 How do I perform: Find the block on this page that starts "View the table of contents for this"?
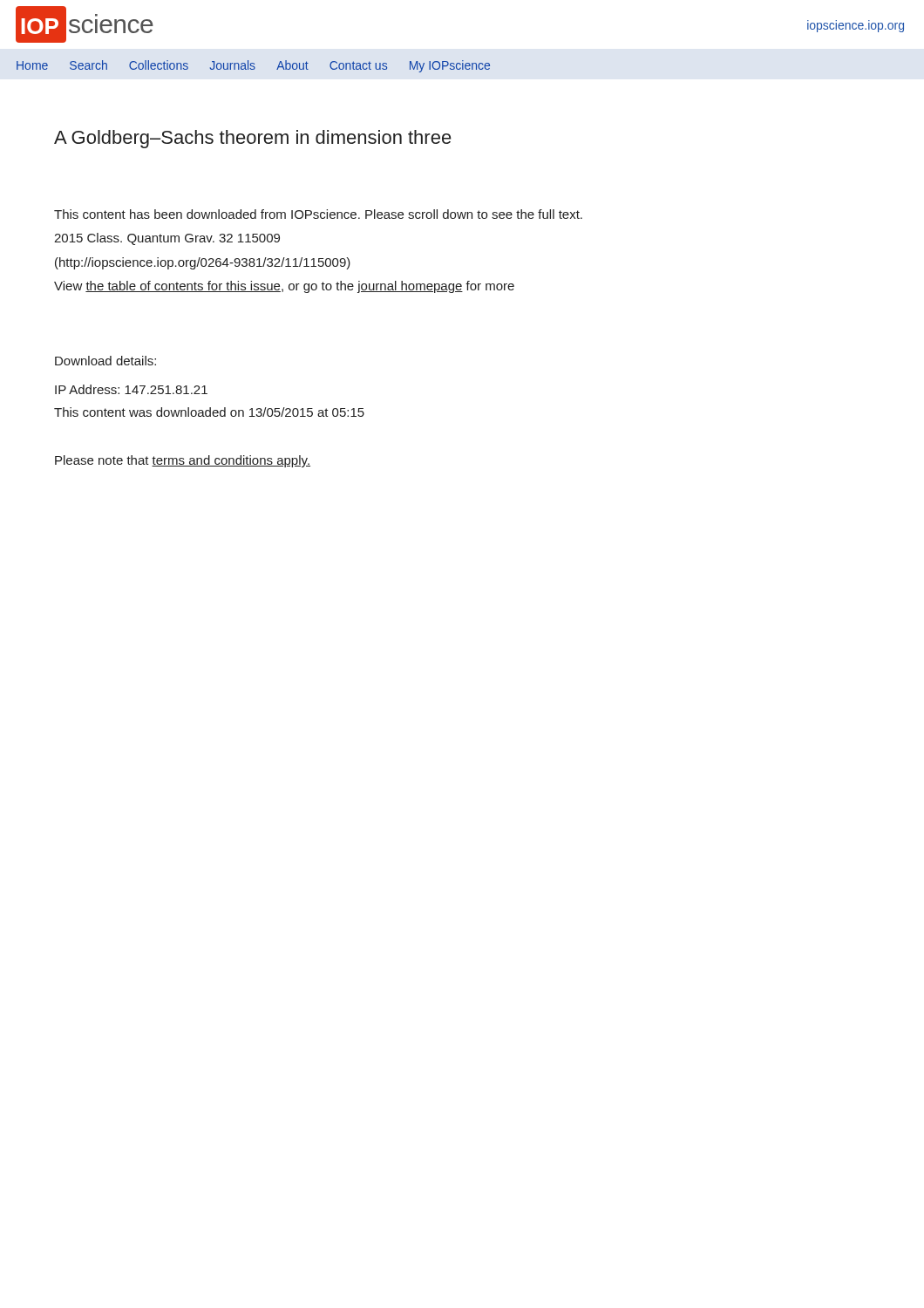284,286
